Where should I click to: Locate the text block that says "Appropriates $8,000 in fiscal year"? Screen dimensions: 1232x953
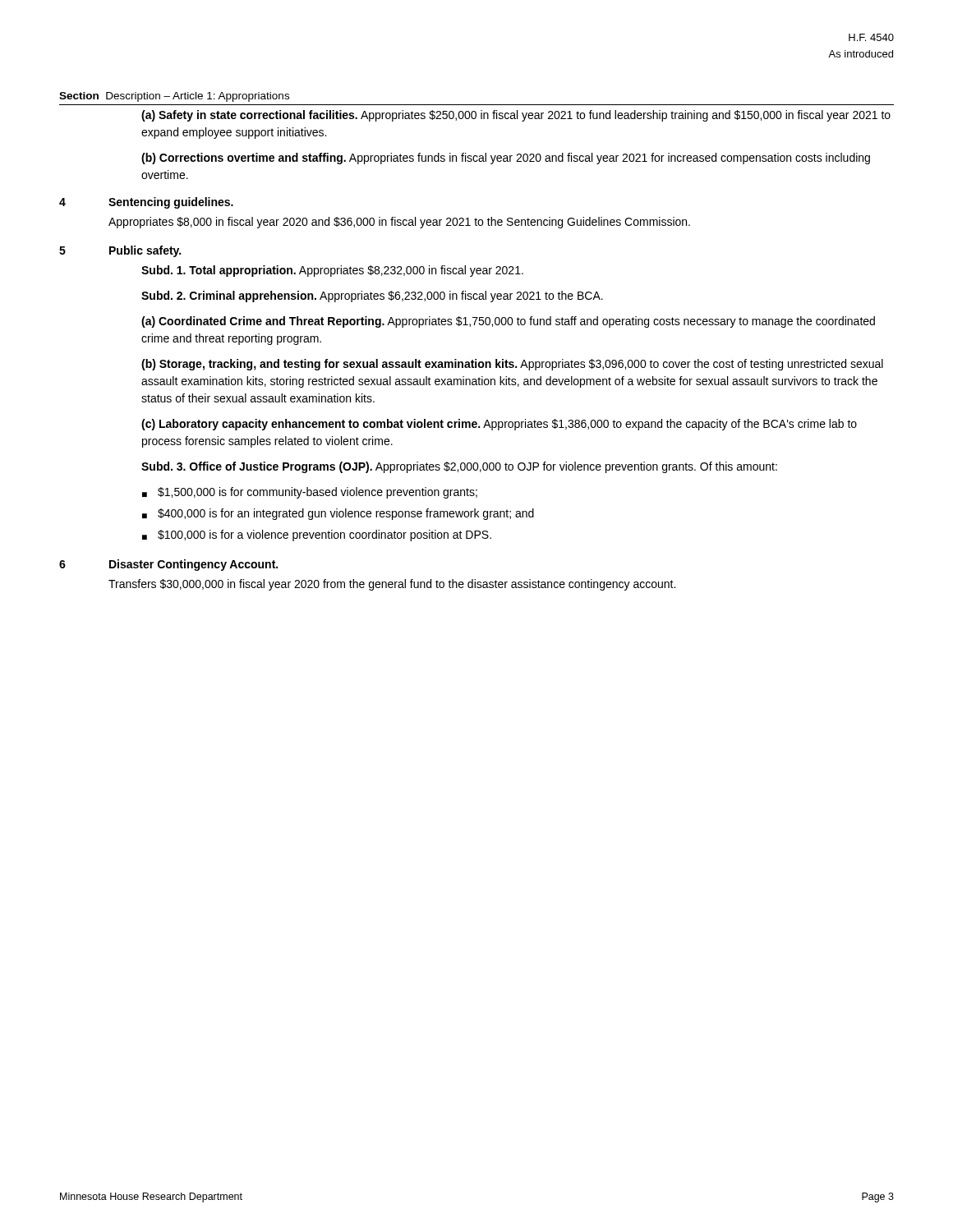coord(400,222)
